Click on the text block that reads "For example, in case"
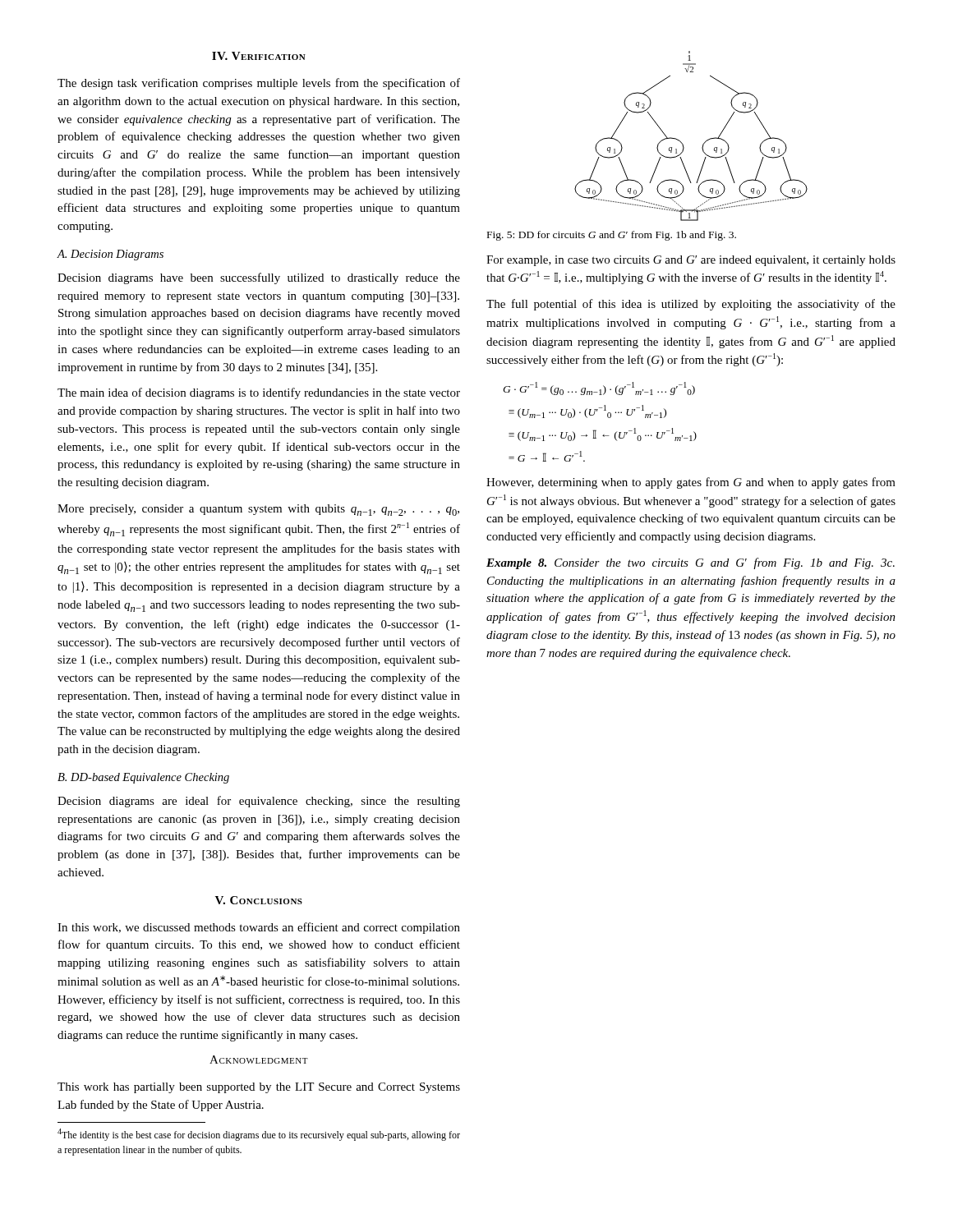Viewport: 953px width, 1232px height. [x=691, y=269]
